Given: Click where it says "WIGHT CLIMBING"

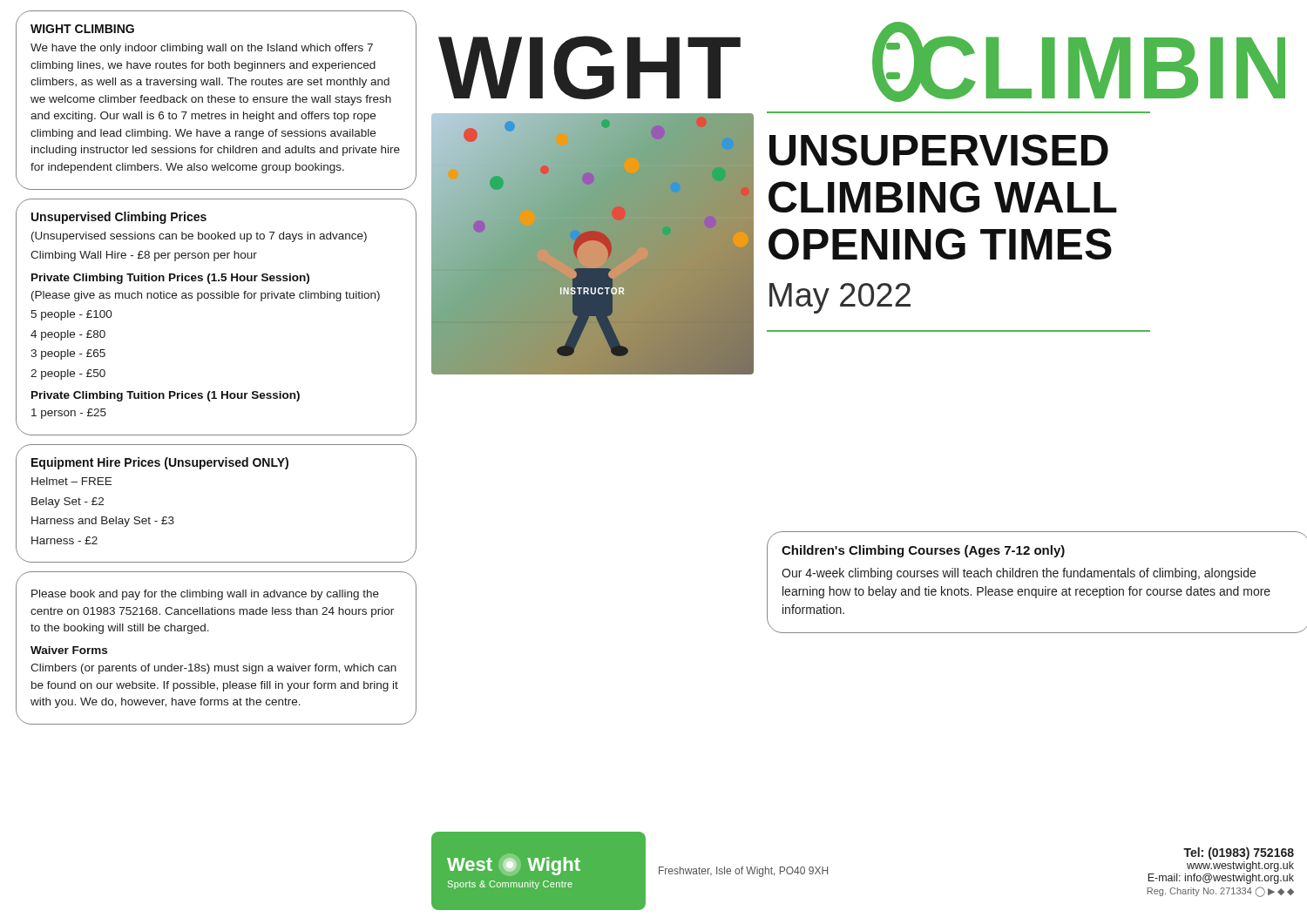Looking at the screenshot, I should click(x=863, y=60).
